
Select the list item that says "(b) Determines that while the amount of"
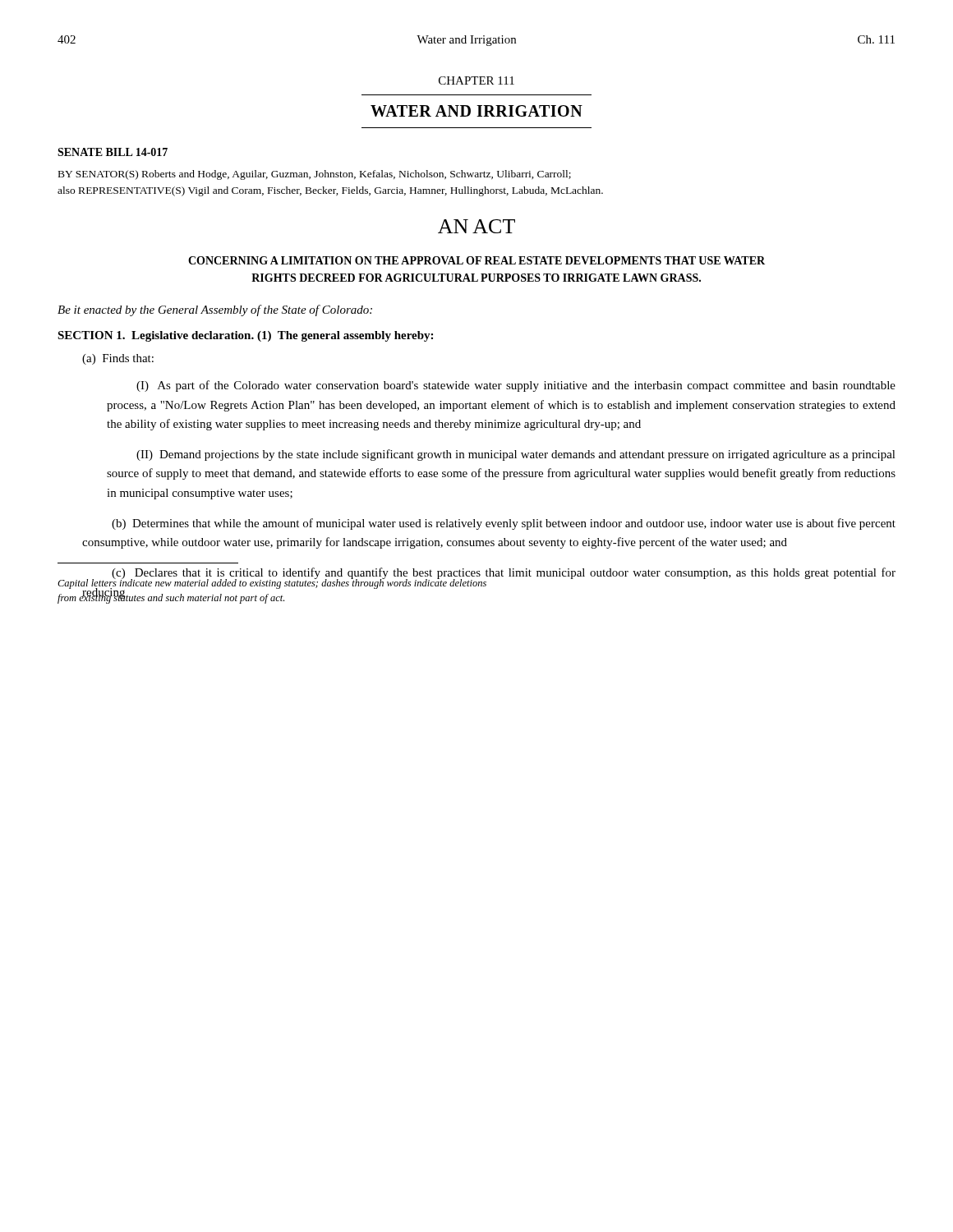click(489, 533)
